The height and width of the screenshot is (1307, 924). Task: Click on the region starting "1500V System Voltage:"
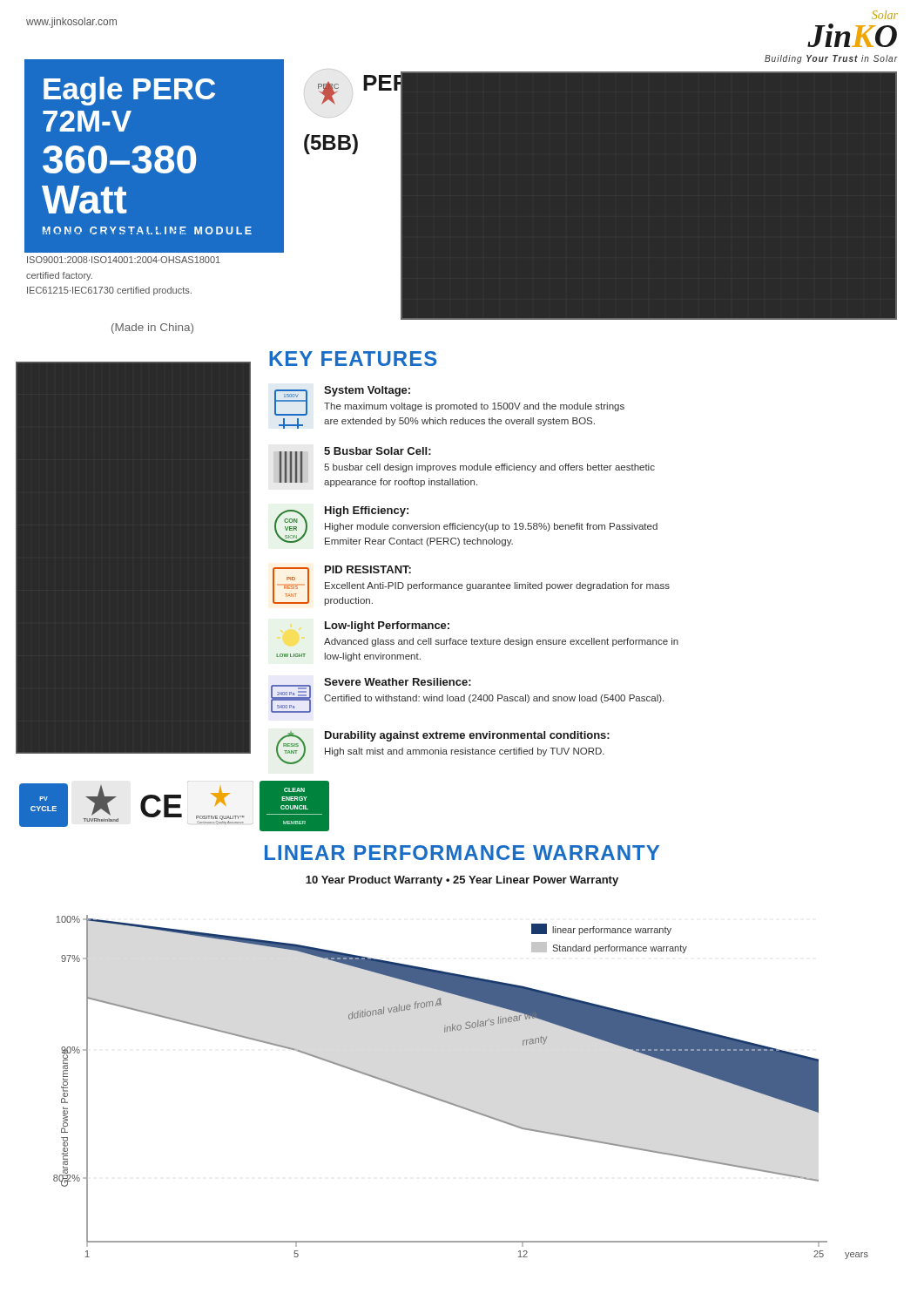446,406
